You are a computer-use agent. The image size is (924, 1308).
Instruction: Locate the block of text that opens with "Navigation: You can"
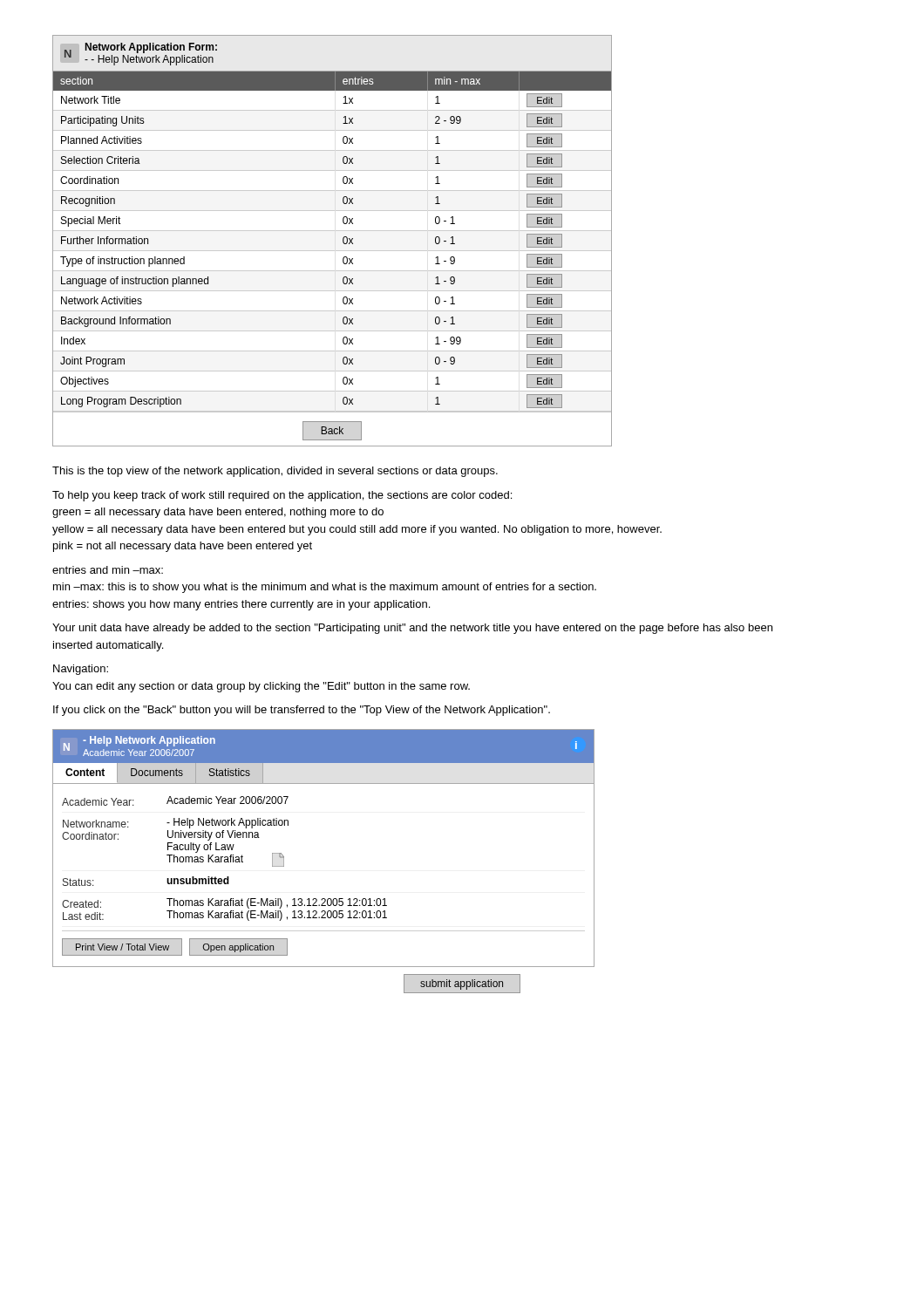point(261,677)
